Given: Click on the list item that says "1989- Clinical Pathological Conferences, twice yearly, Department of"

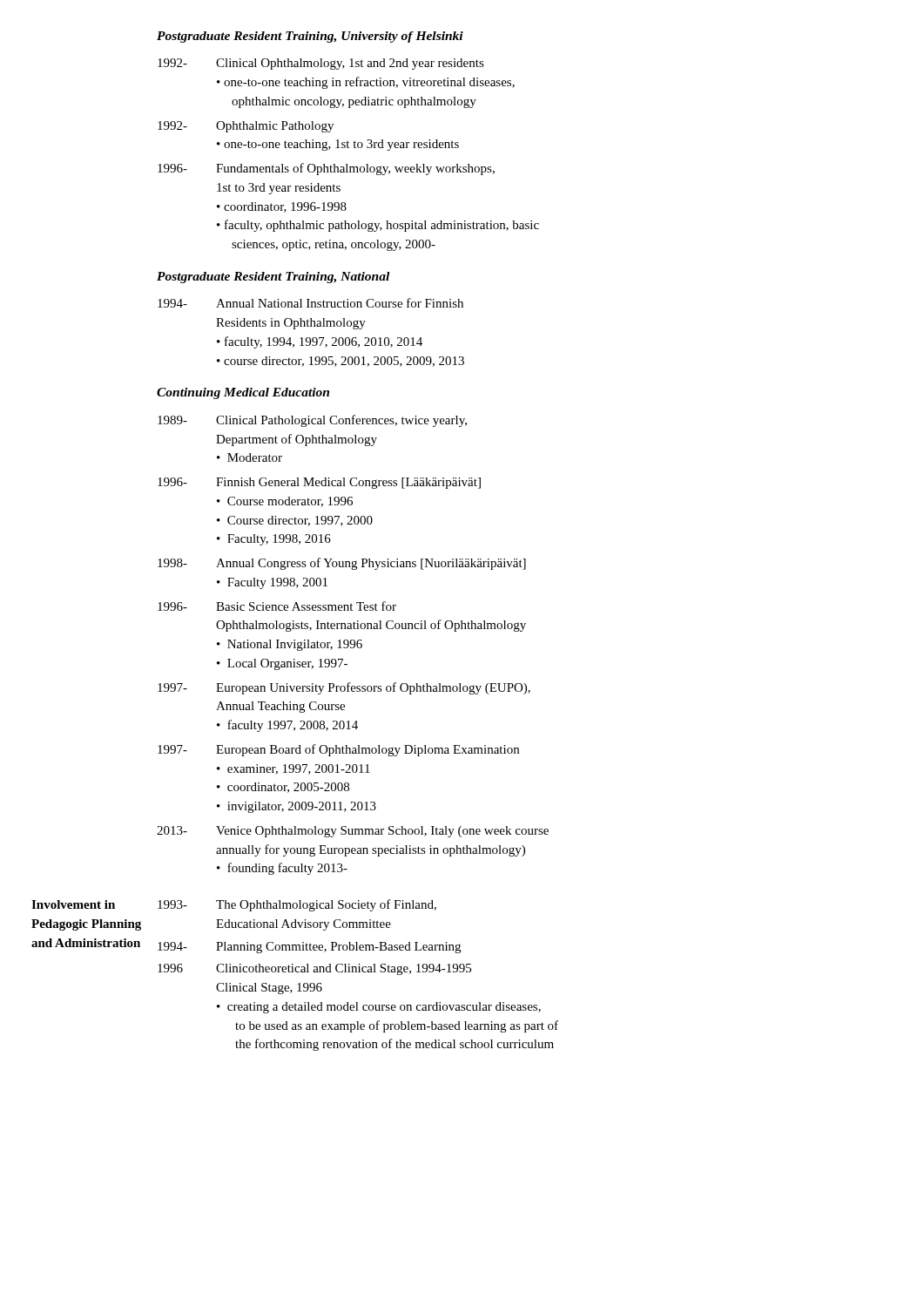Looking at the screenshot, I should point(312,421).
